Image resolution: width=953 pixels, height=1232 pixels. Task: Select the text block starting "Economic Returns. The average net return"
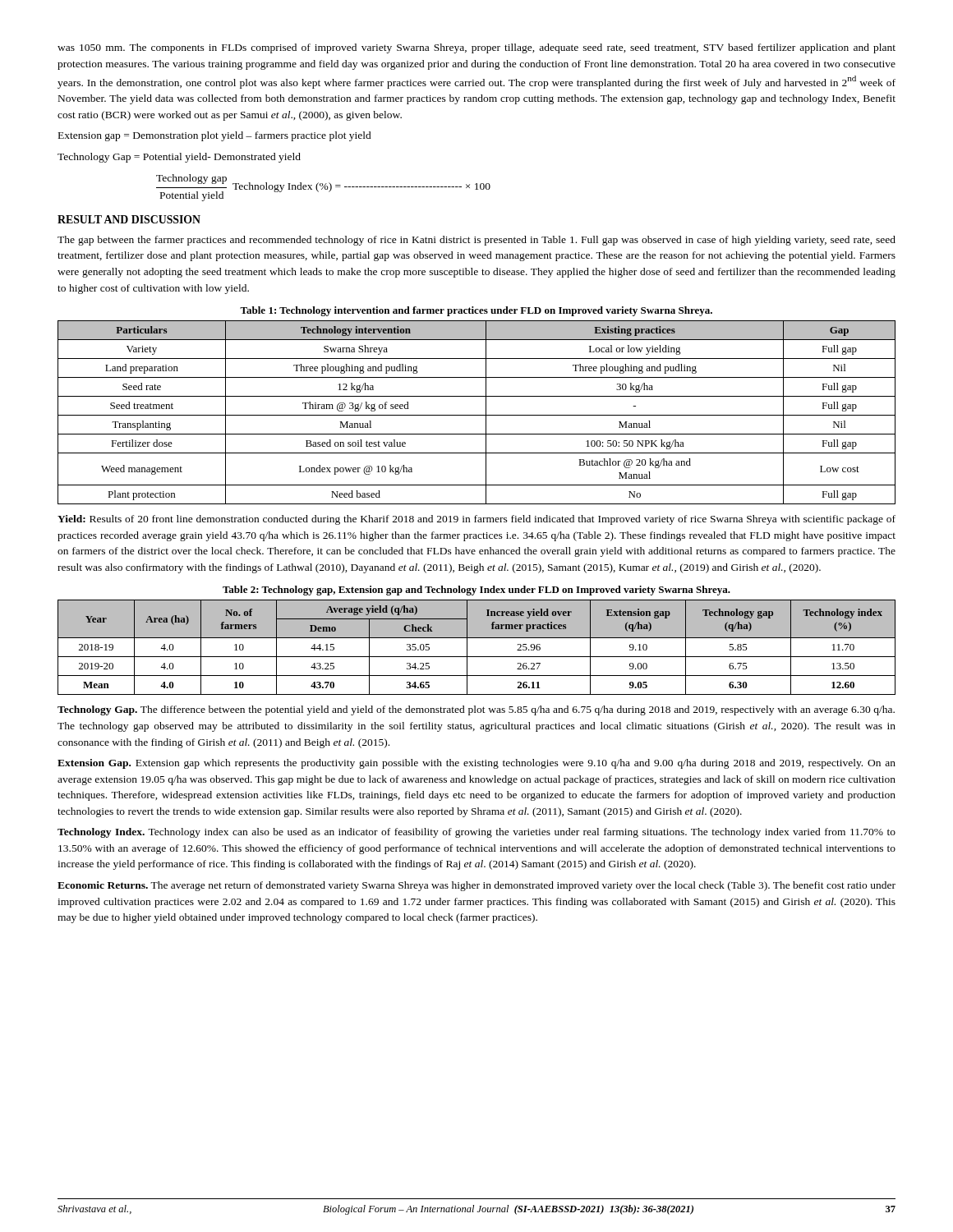click(x=476, y=901)
